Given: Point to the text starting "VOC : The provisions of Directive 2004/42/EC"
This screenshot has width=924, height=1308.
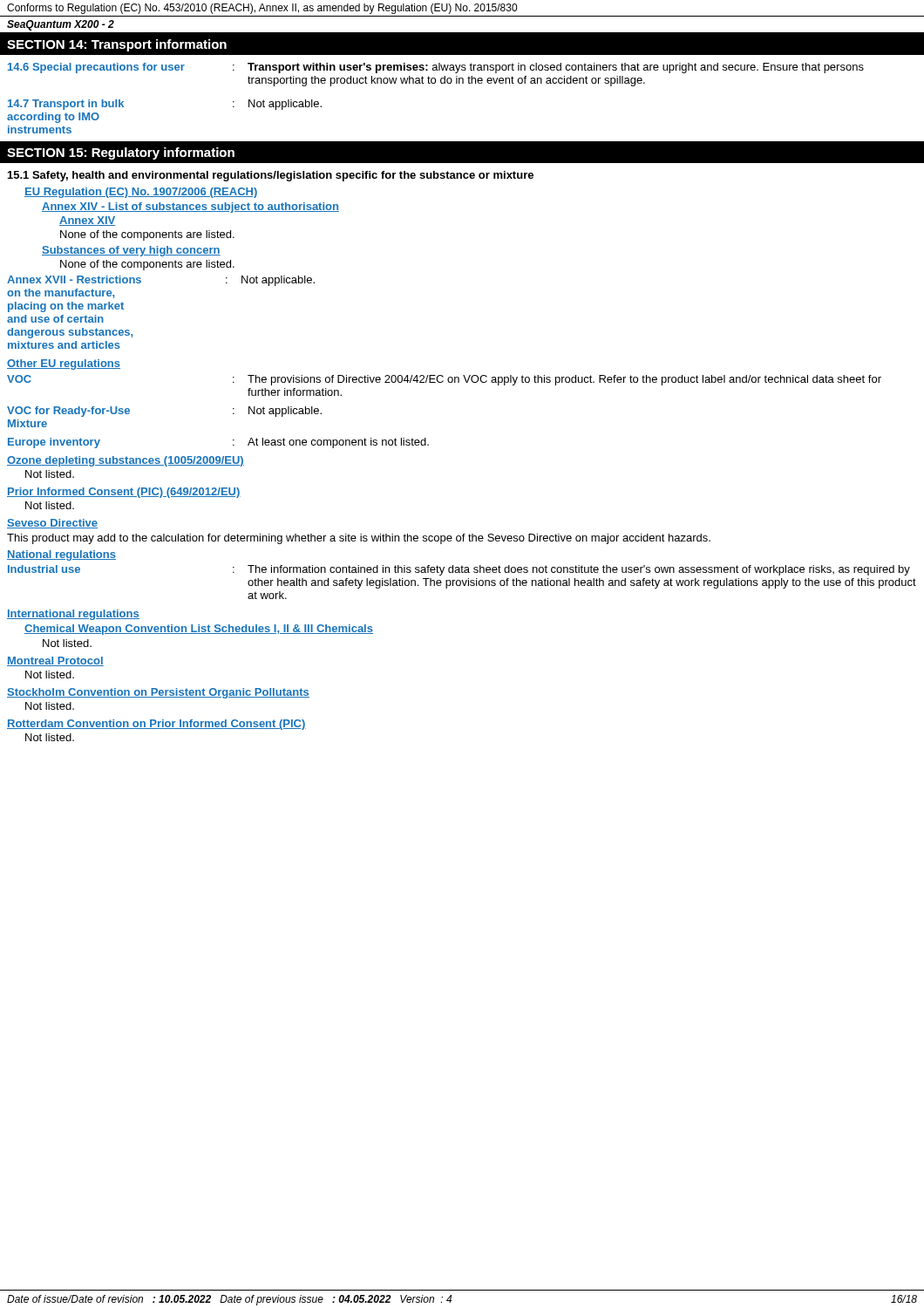Looking at the screenshot, I should pyautogui.click(x=462, y=385).
